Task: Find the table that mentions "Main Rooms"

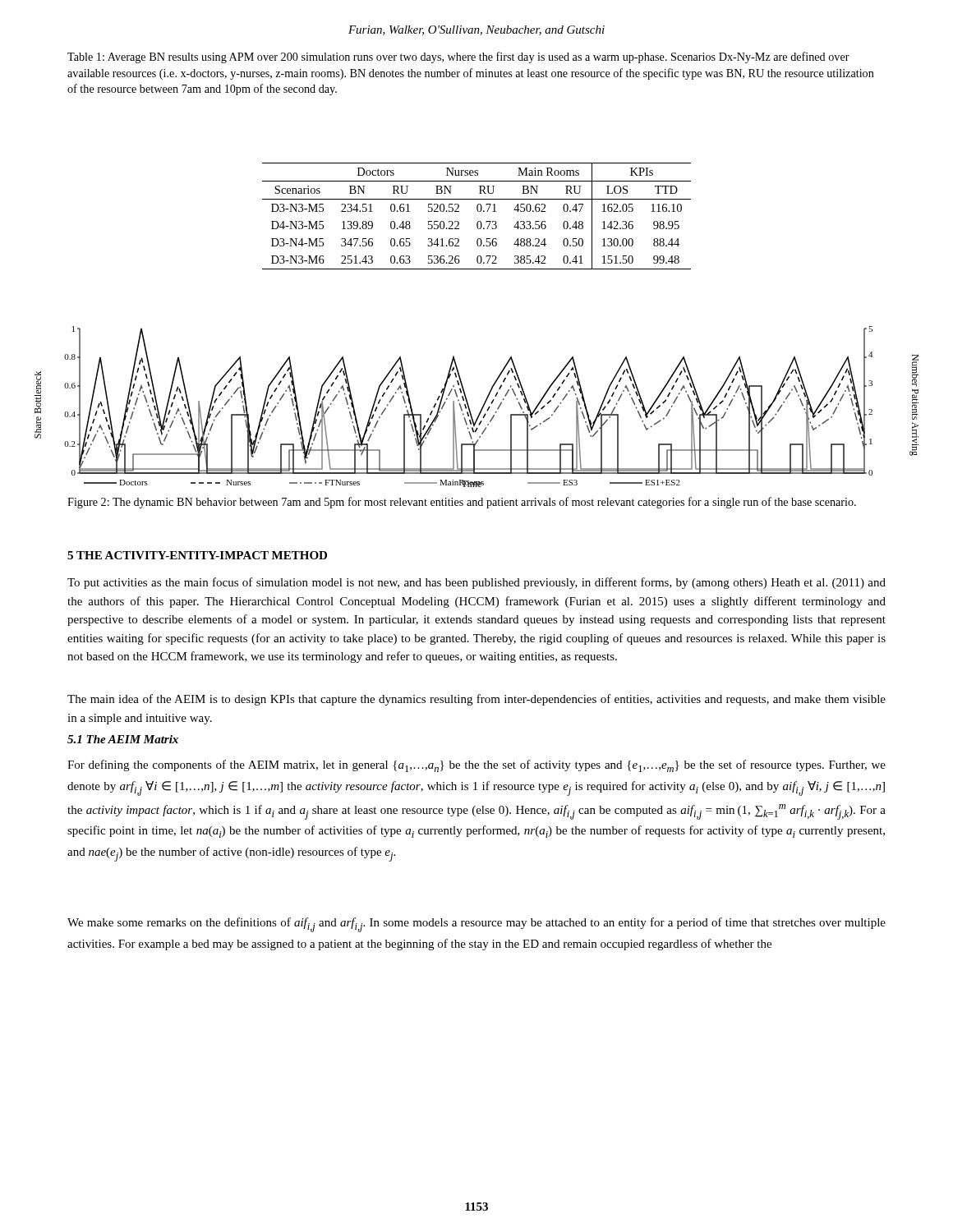Action: tap(476, 216)
